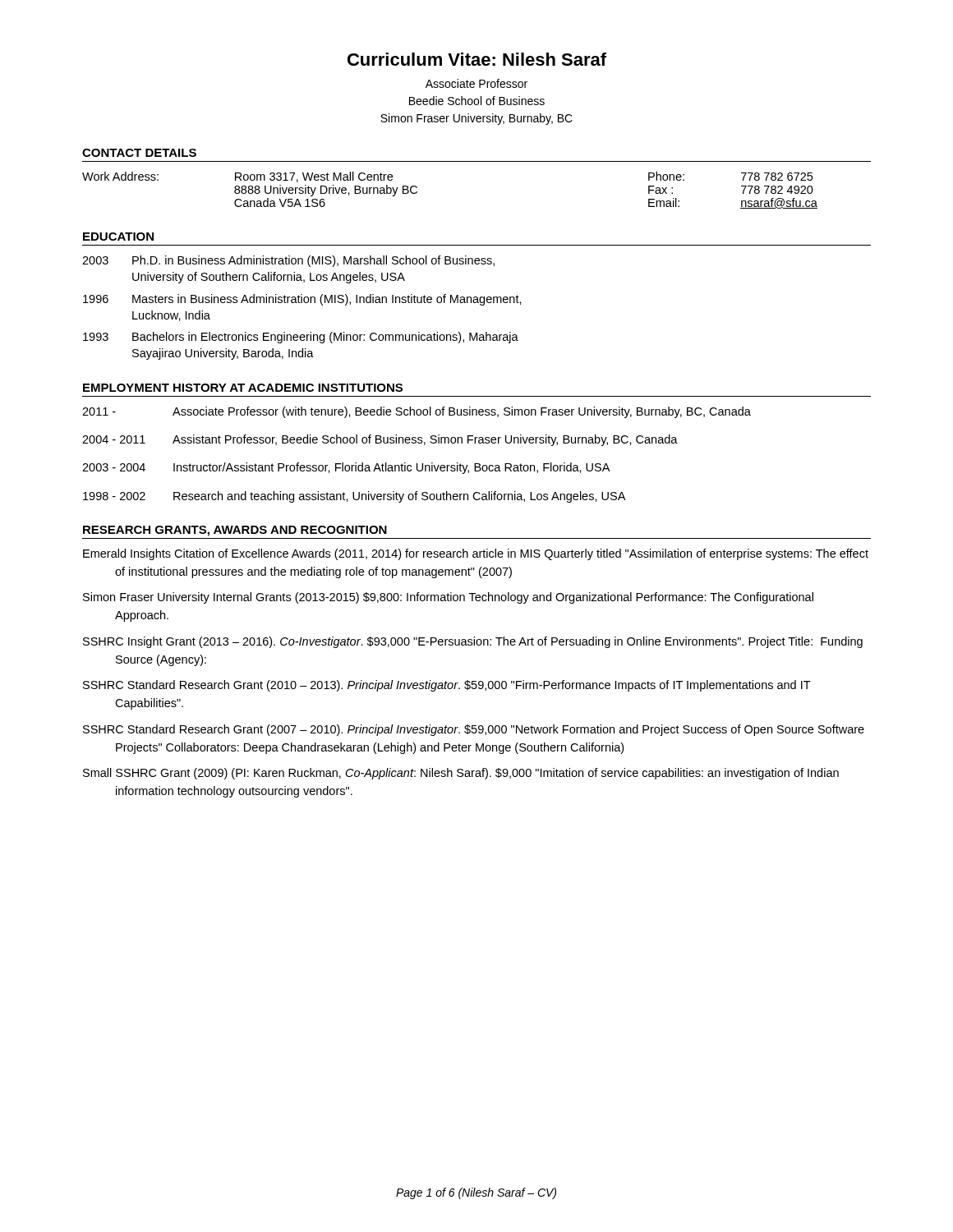Click on the block starting "EMPLOYMENT HISTORY AT ACADEMIC INSTITUTIONS"
Viewport: 953px width, 1232px height.
click(243, 387)
